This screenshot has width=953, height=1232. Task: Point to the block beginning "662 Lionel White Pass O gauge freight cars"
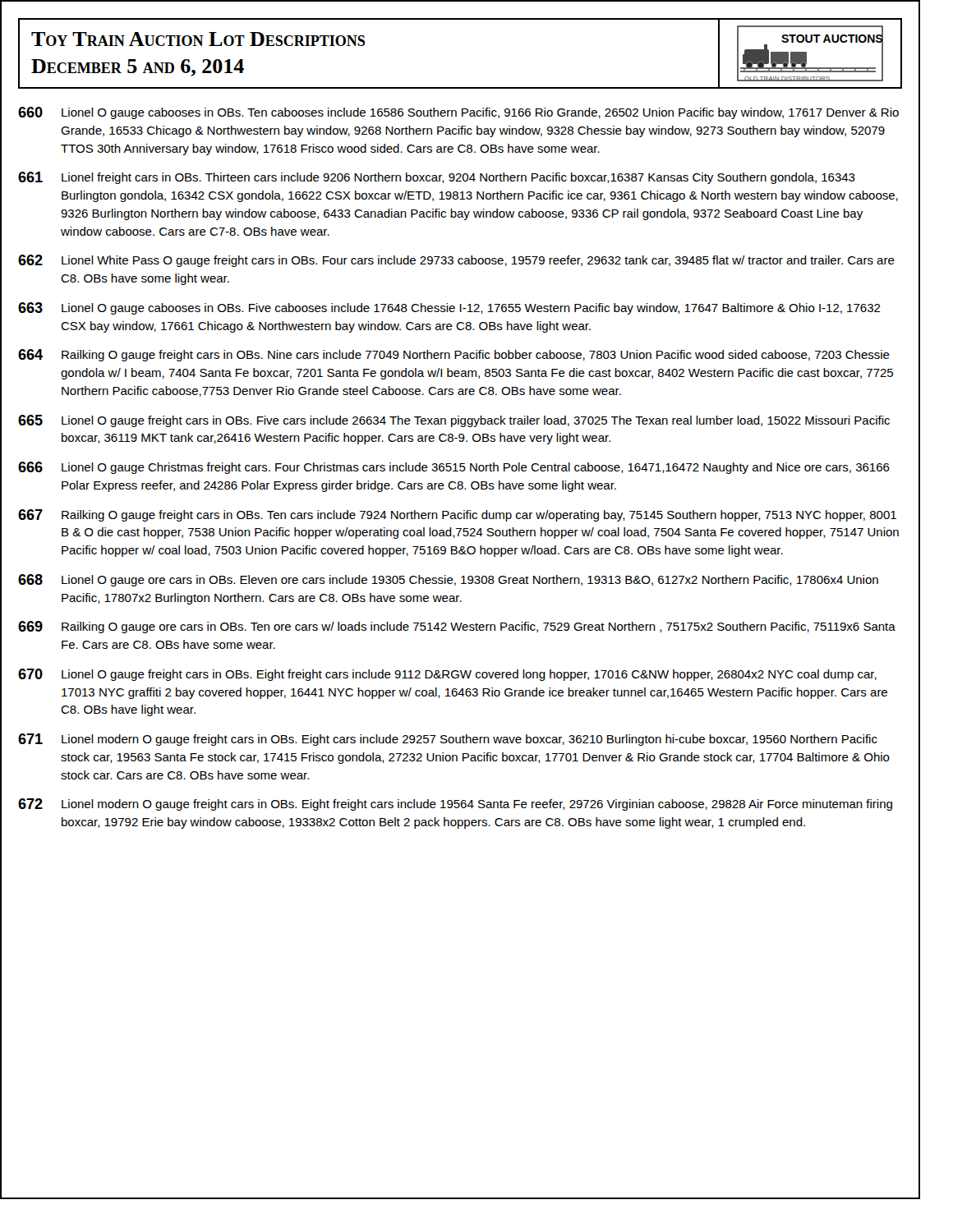tap(460, 269)
